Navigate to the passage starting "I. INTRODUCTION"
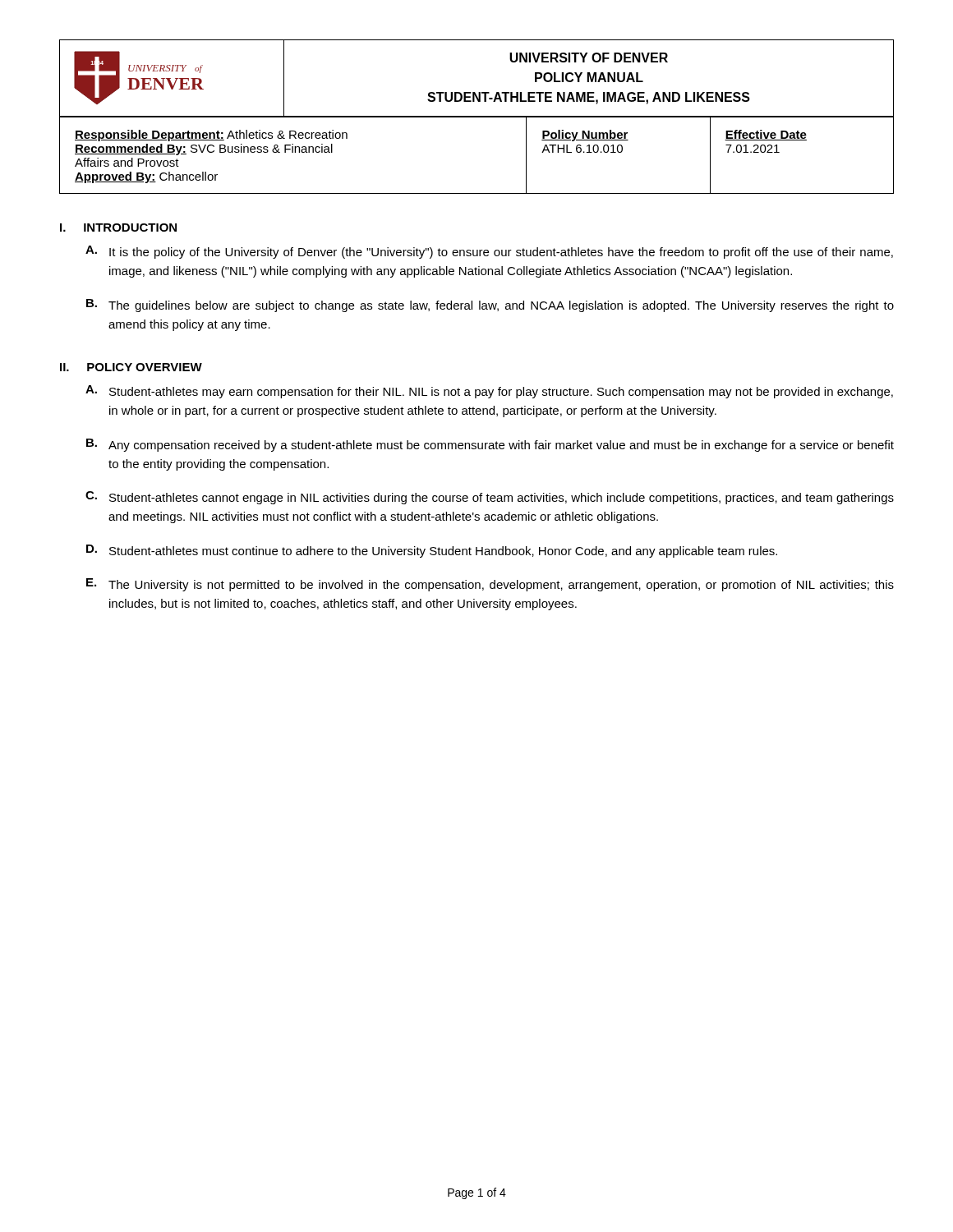This screenshot has height=1232, width=953. pos(118,227)
